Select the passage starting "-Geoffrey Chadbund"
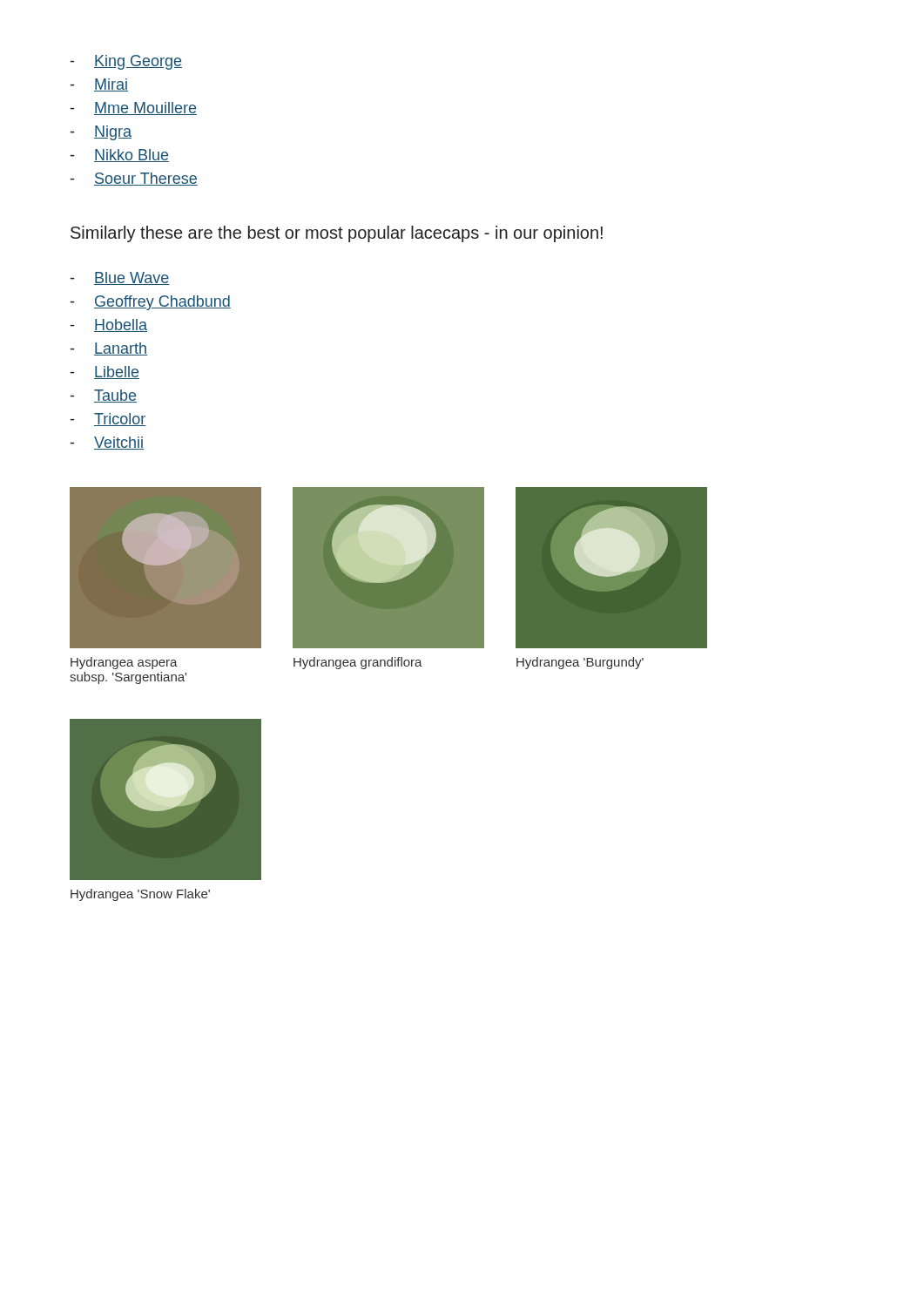Image resolution: width=924 pixels, height=1307 pixels. (150, 302)
